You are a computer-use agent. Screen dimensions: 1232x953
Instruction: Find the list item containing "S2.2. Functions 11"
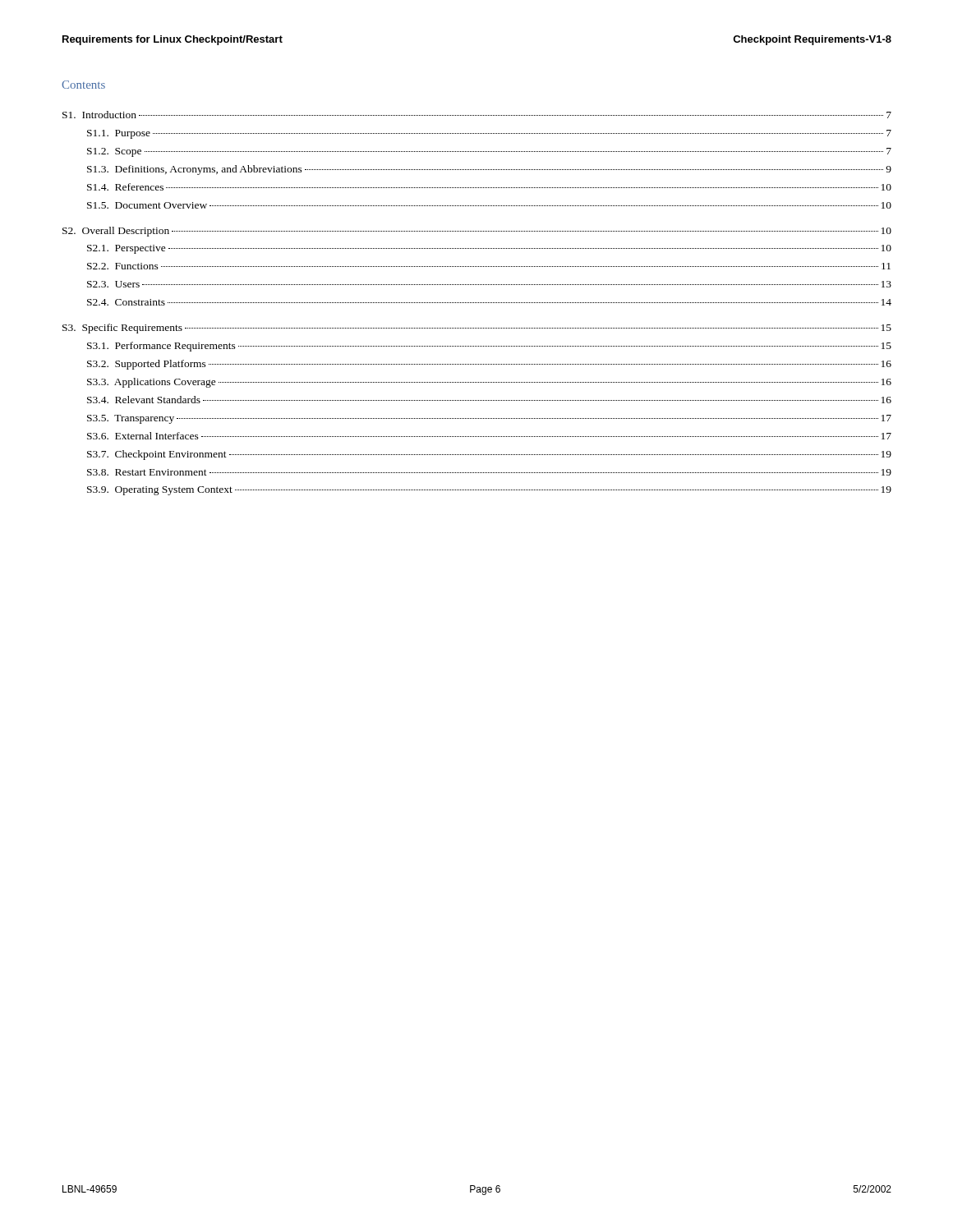click(476, 267)
